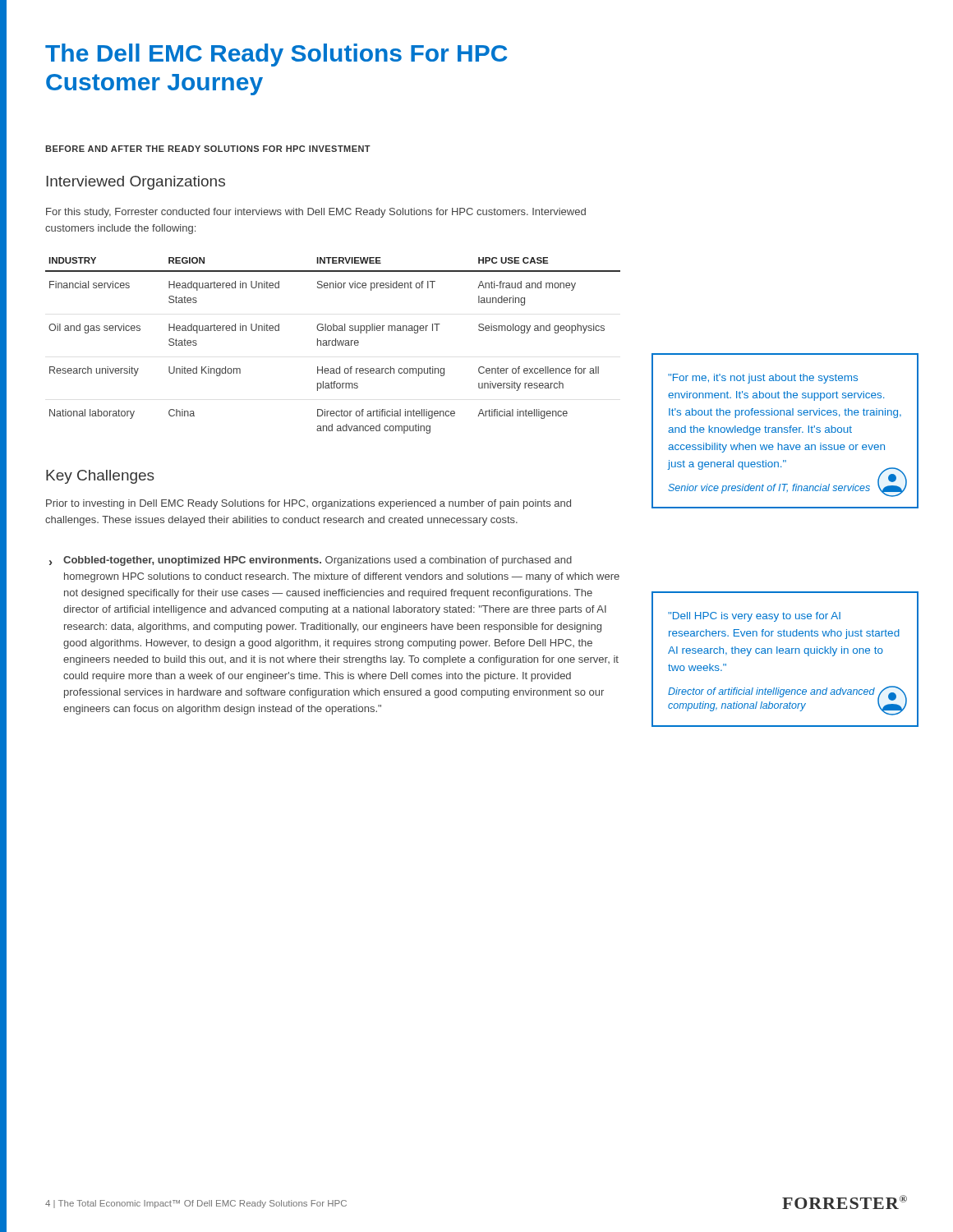
Task: Locate the table with the text "Seismology and geophysics"
Action: coord(345,358)
